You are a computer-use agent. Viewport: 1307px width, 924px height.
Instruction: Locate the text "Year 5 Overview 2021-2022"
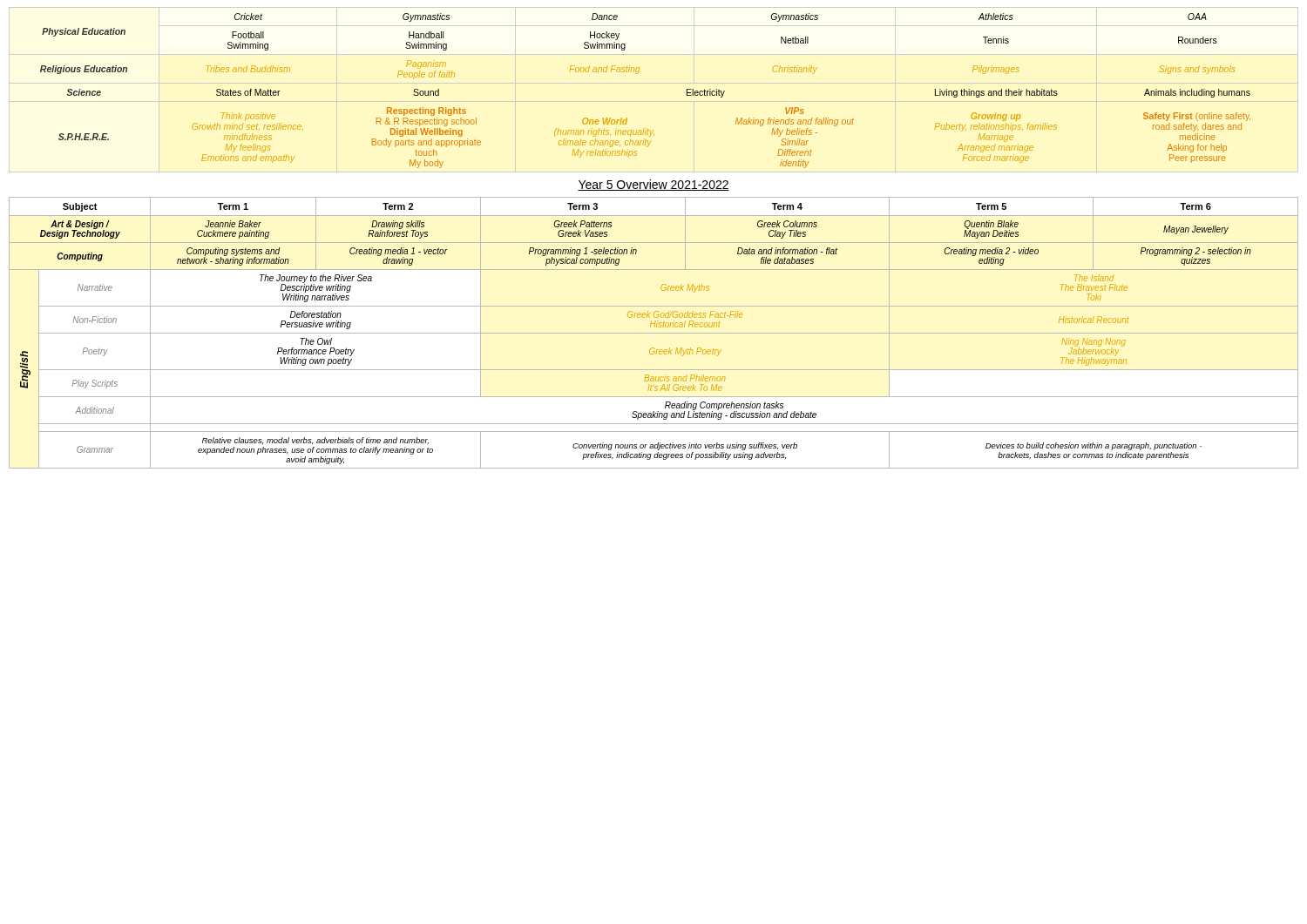tap(654, 185)
